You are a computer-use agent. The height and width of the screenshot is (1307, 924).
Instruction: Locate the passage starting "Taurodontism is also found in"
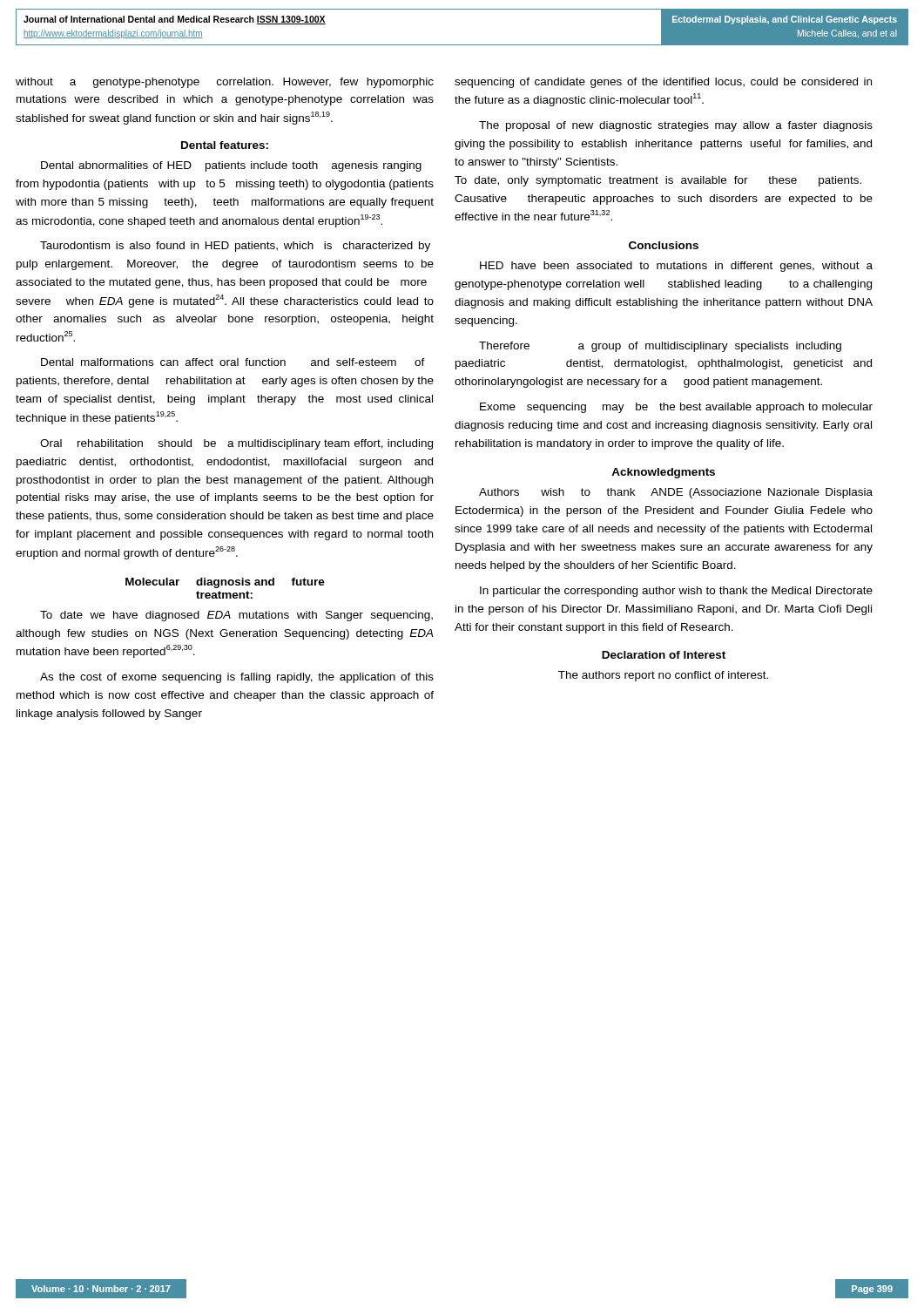(x=225, y=291)
